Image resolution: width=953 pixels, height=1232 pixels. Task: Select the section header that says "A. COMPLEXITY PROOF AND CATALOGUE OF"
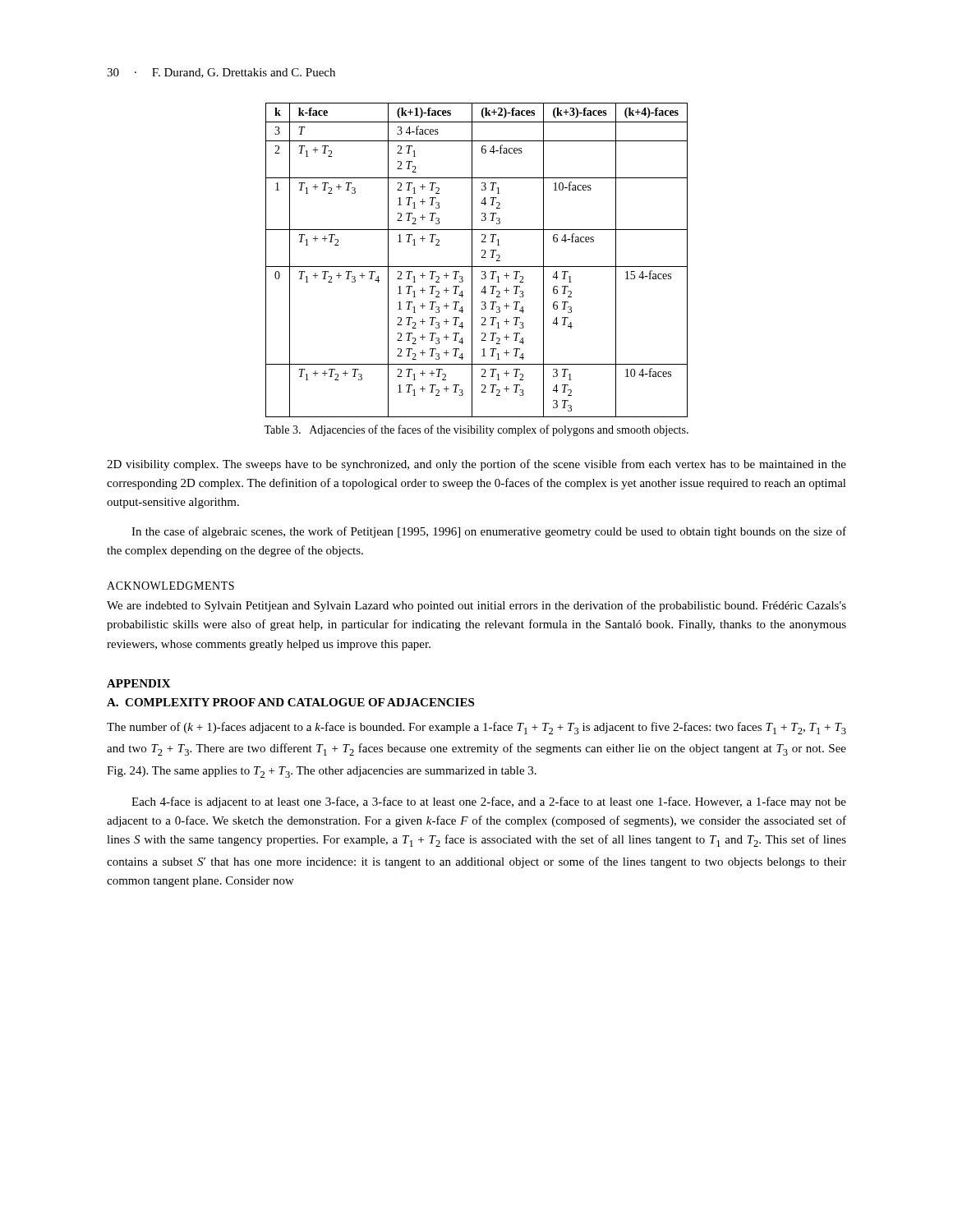pyautogui.click(x=291, y=702)
